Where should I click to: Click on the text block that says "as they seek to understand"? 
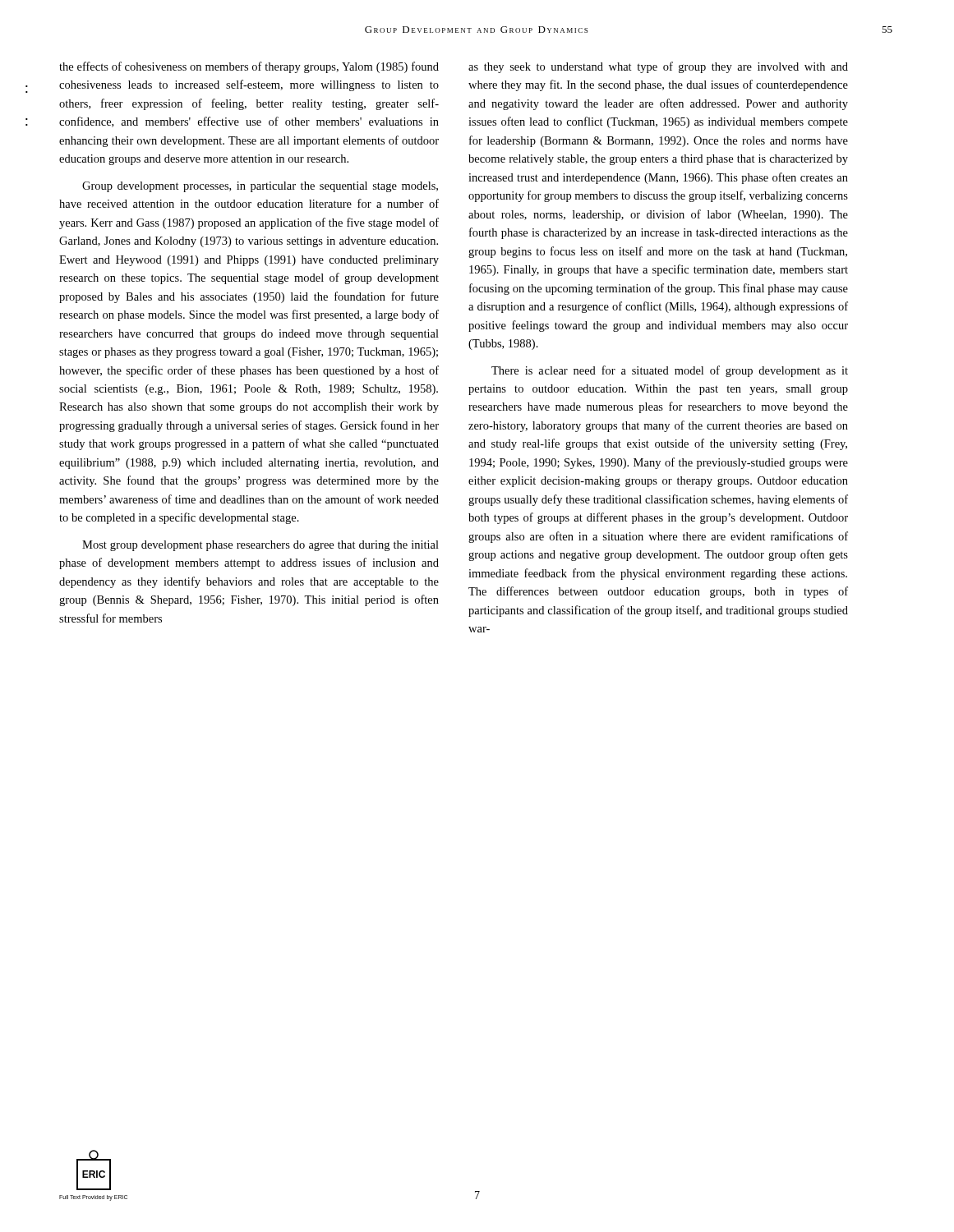(x=658, y=205)
